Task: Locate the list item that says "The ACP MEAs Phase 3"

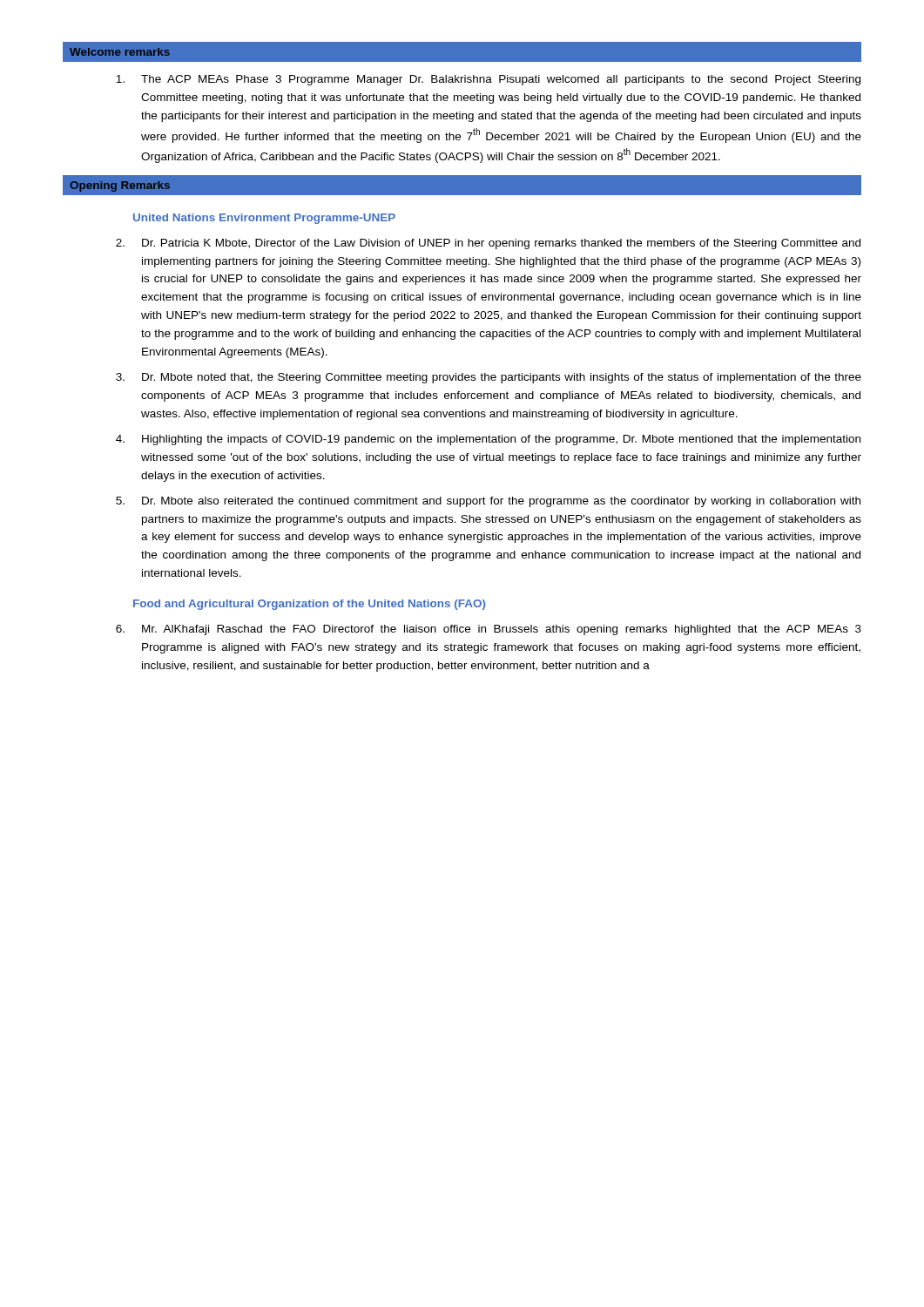Action: [462, 118]
